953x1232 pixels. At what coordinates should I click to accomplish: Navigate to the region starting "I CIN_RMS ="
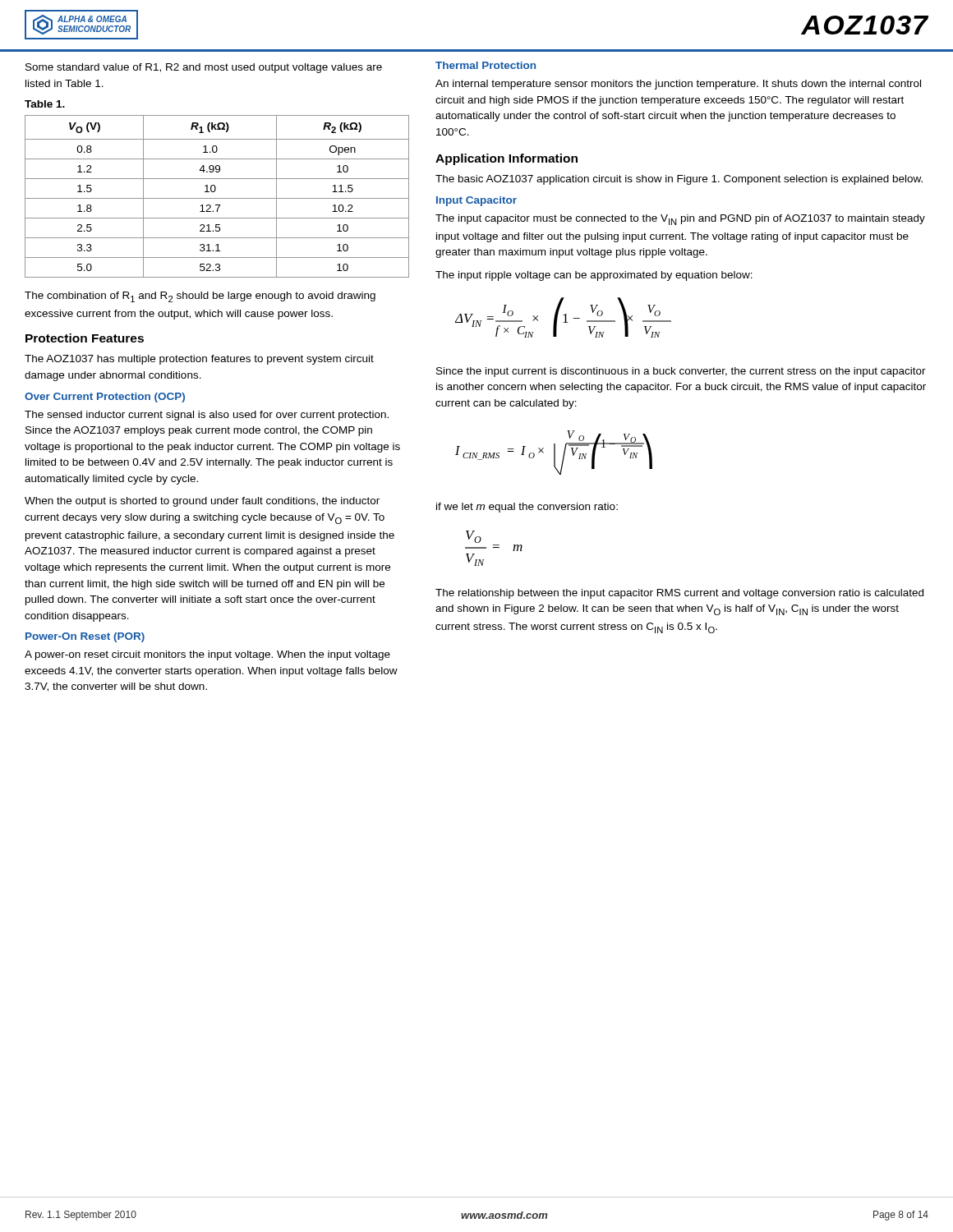[587, 452]
